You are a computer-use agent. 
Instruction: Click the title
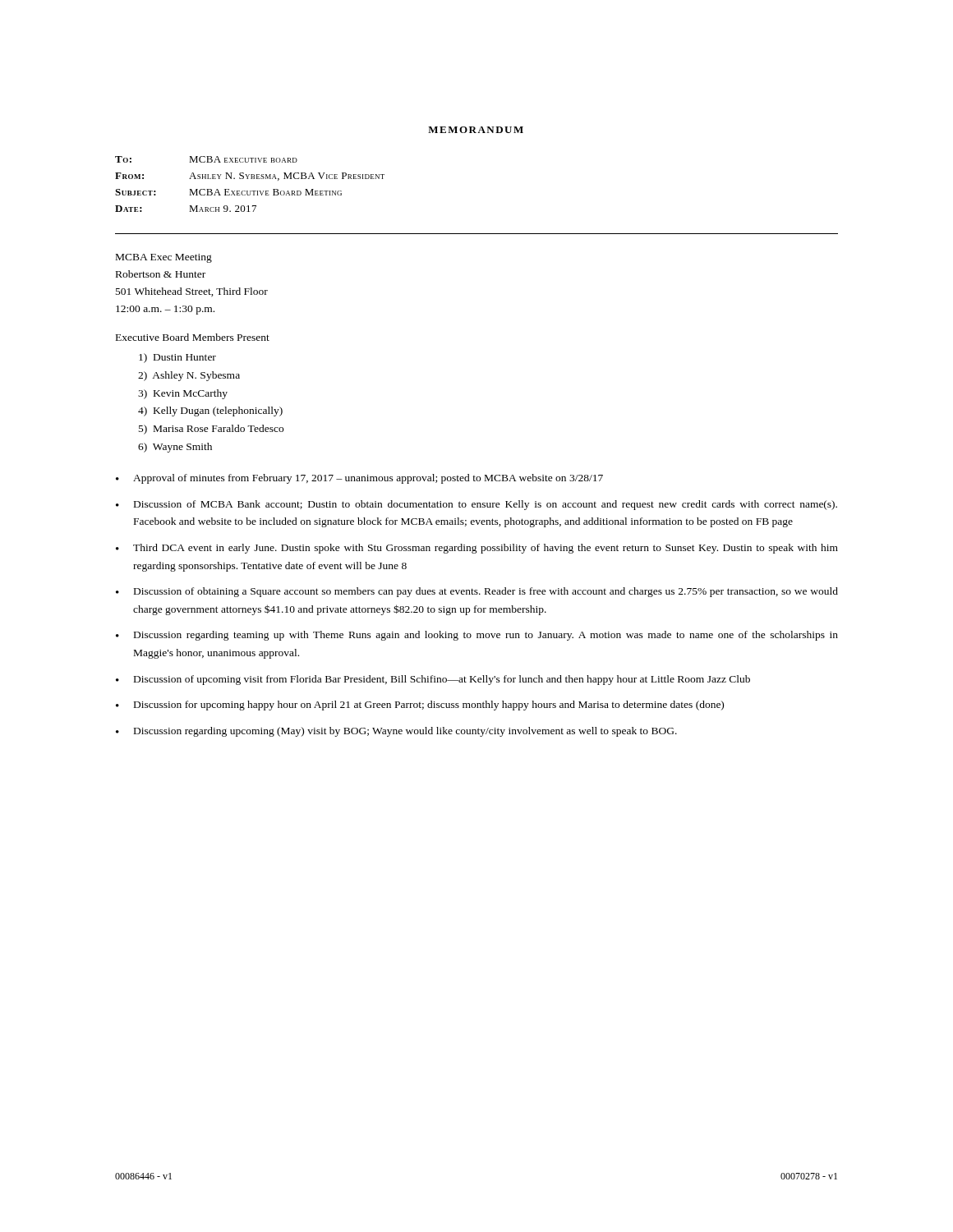click(476, 129)
